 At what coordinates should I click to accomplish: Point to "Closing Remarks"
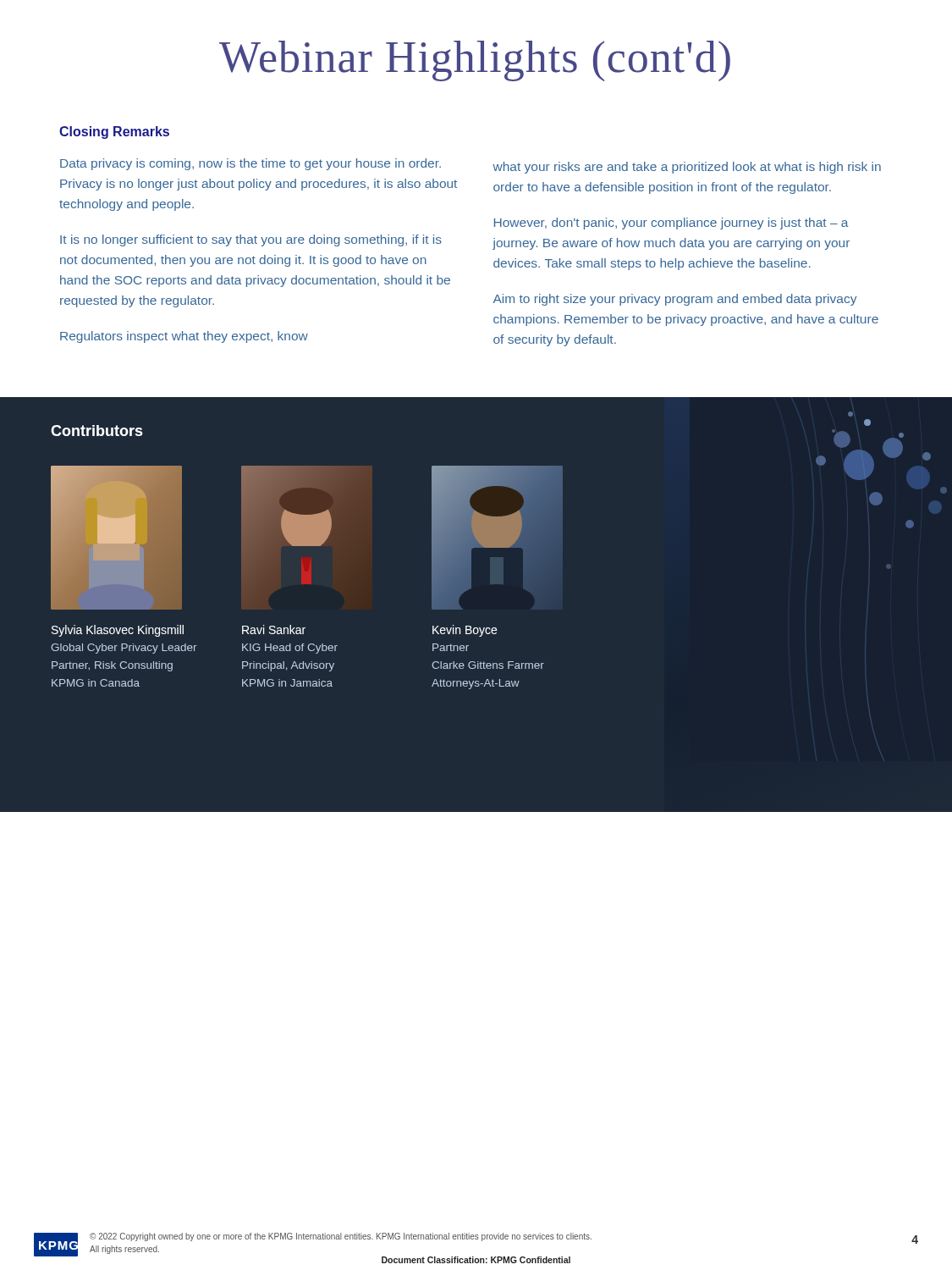coord(115,132)
